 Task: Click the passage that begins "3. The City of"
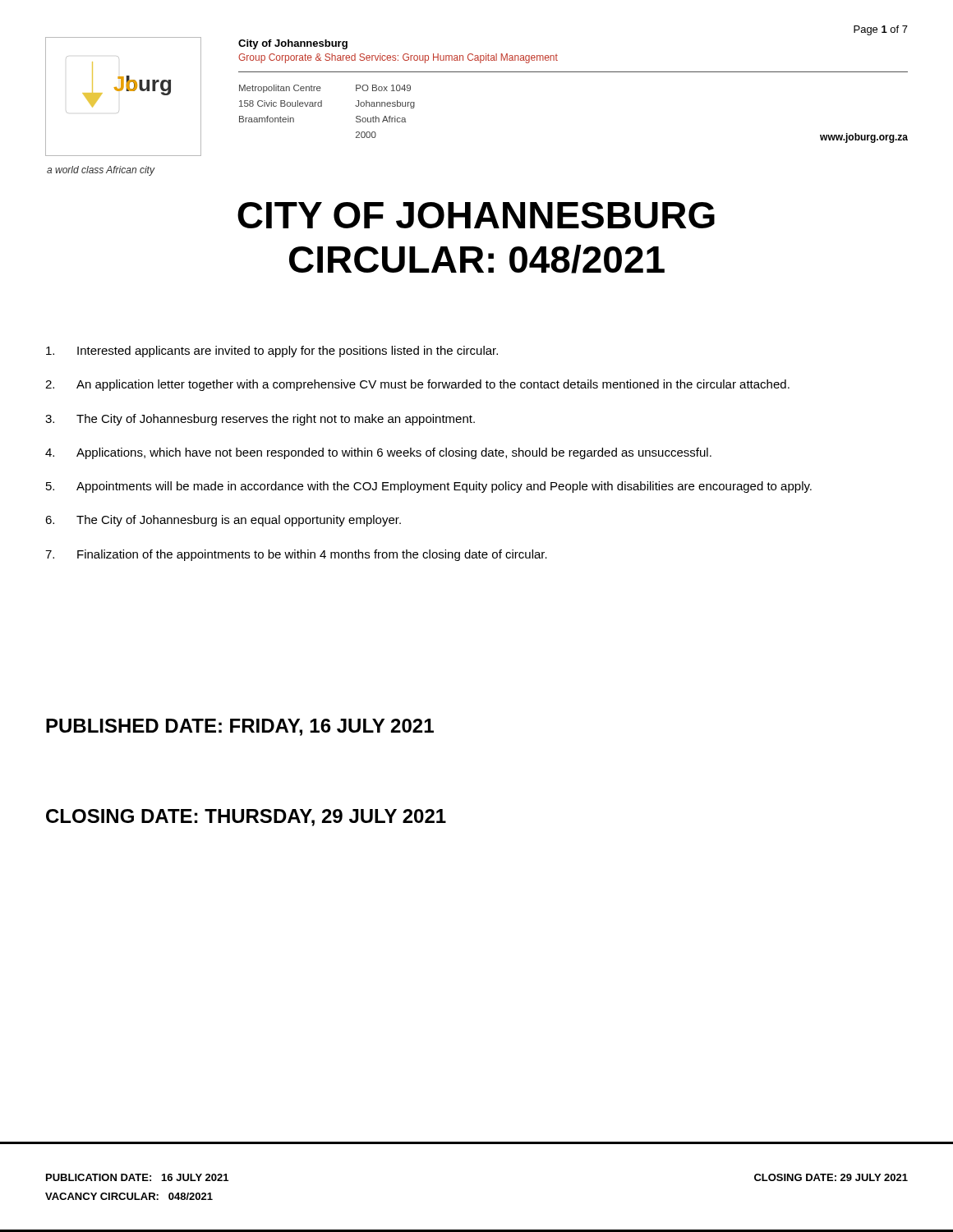tap(260, 418)
